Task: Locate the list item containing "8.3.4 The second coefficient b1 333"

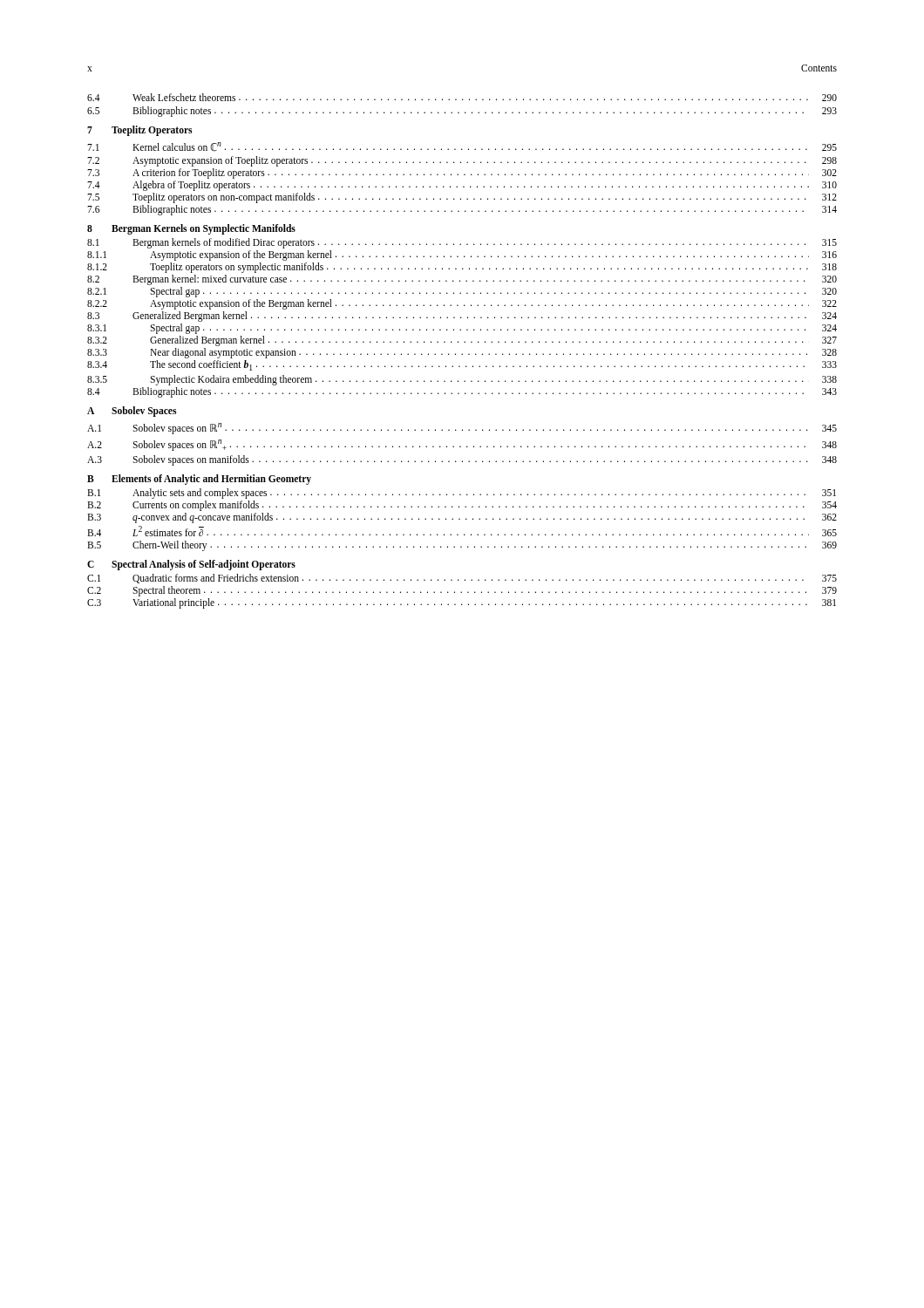Action: click(x=462, y=366)
